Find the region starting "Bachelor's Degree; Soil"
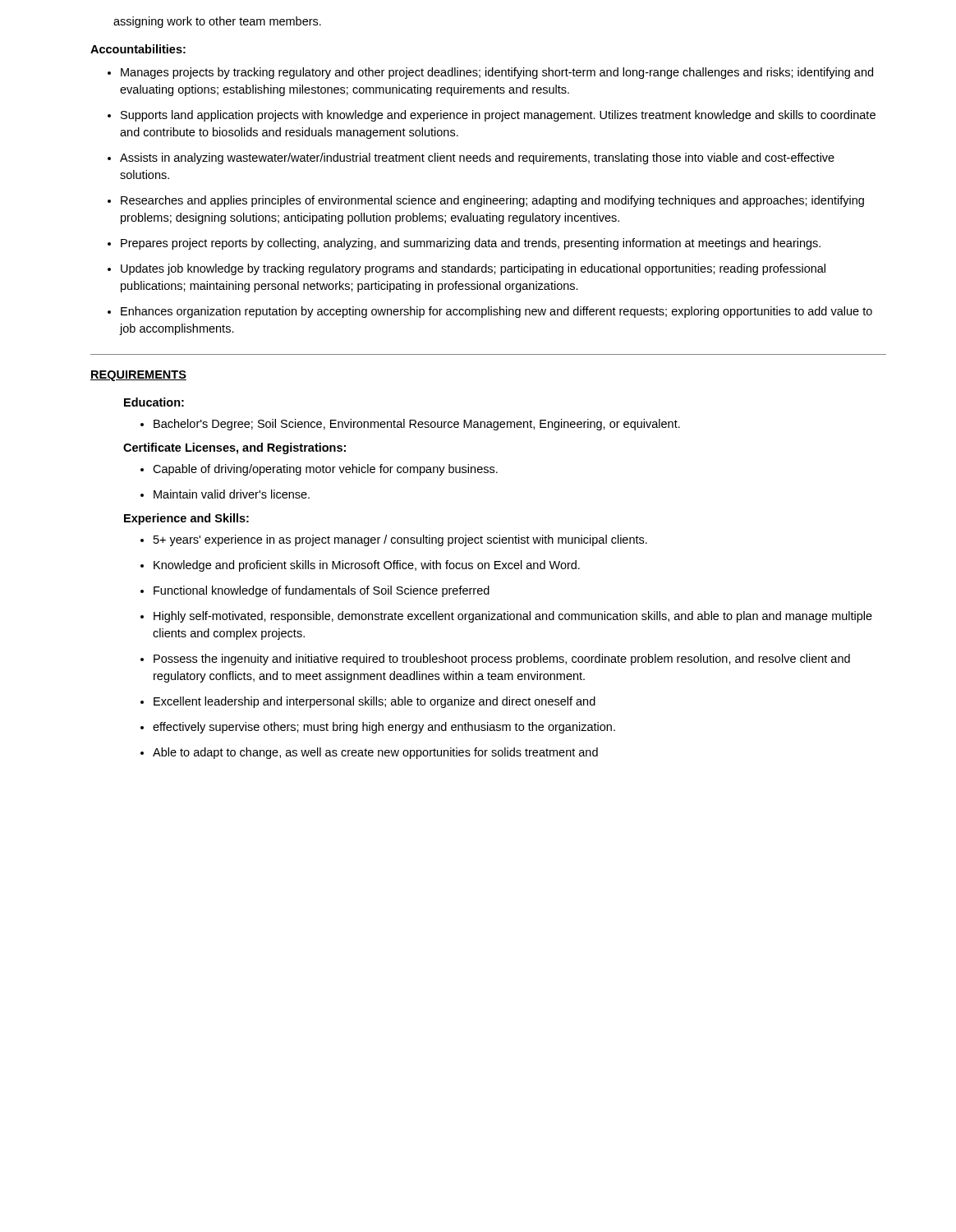Screen dimensions: 1232x956 (505, 424)
